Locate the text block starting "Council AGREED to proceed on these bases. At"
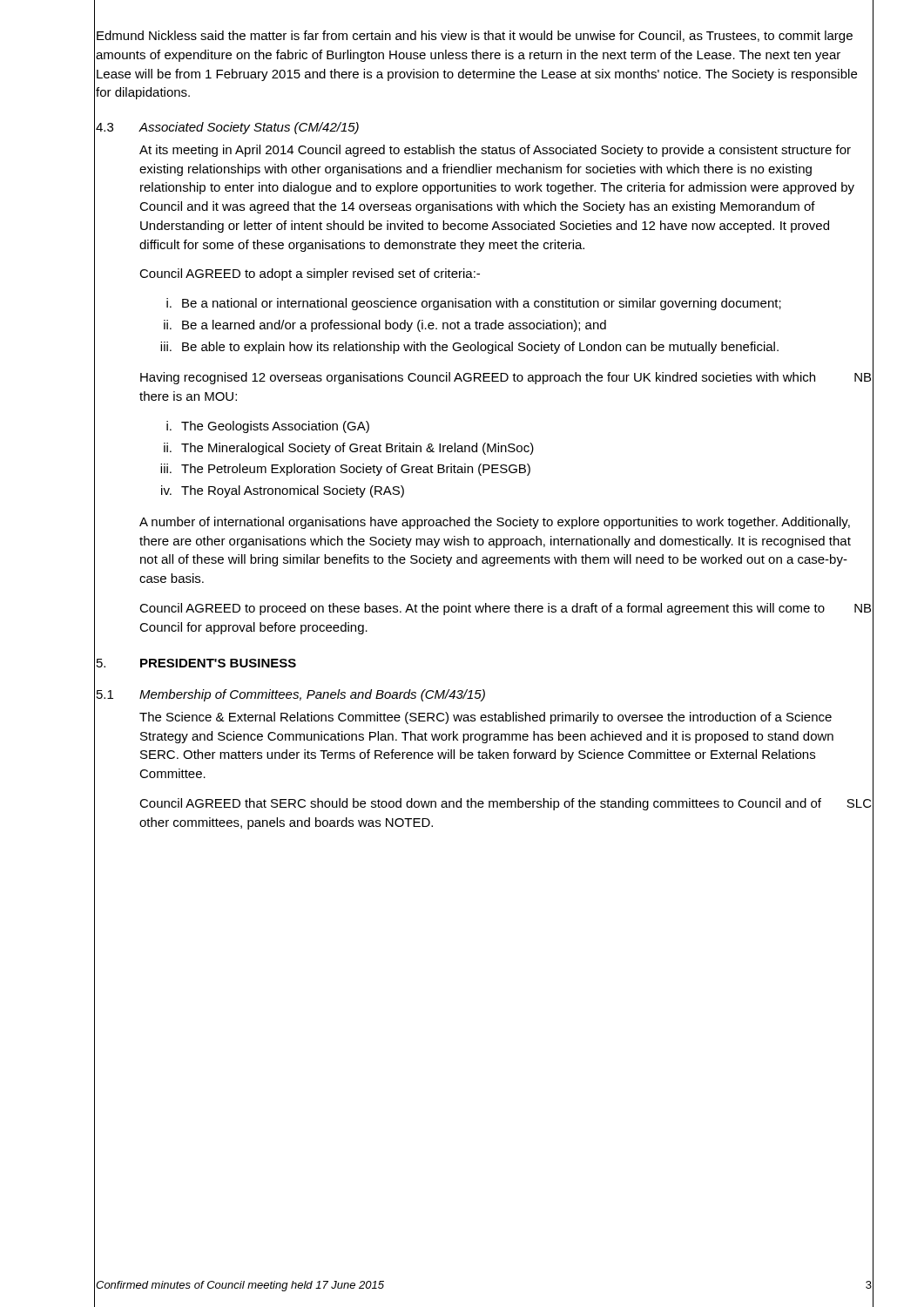 (x=482, y=617)
